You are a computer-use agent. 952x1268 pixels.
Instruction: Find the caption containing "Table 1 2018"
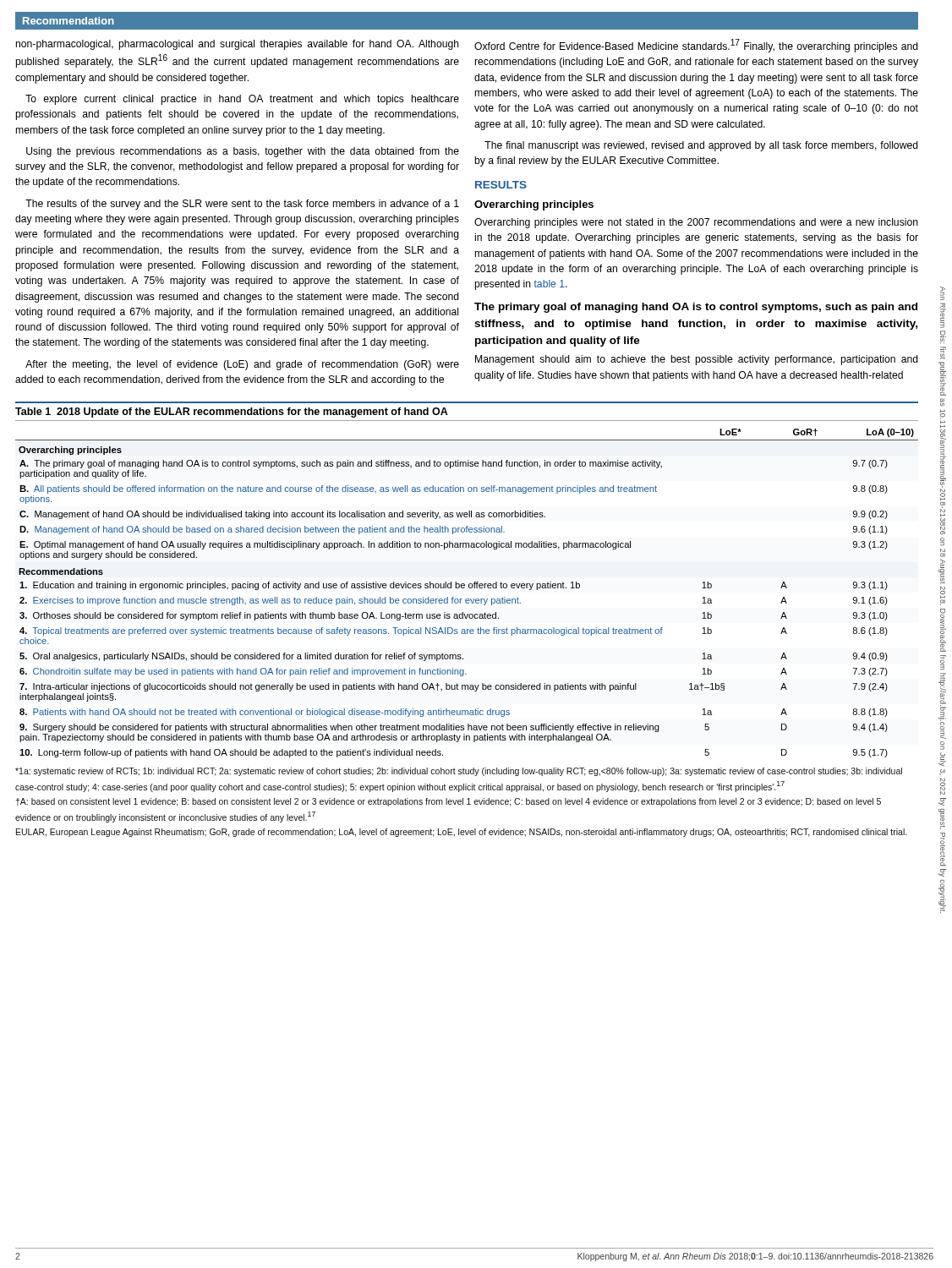pos(232,412)
